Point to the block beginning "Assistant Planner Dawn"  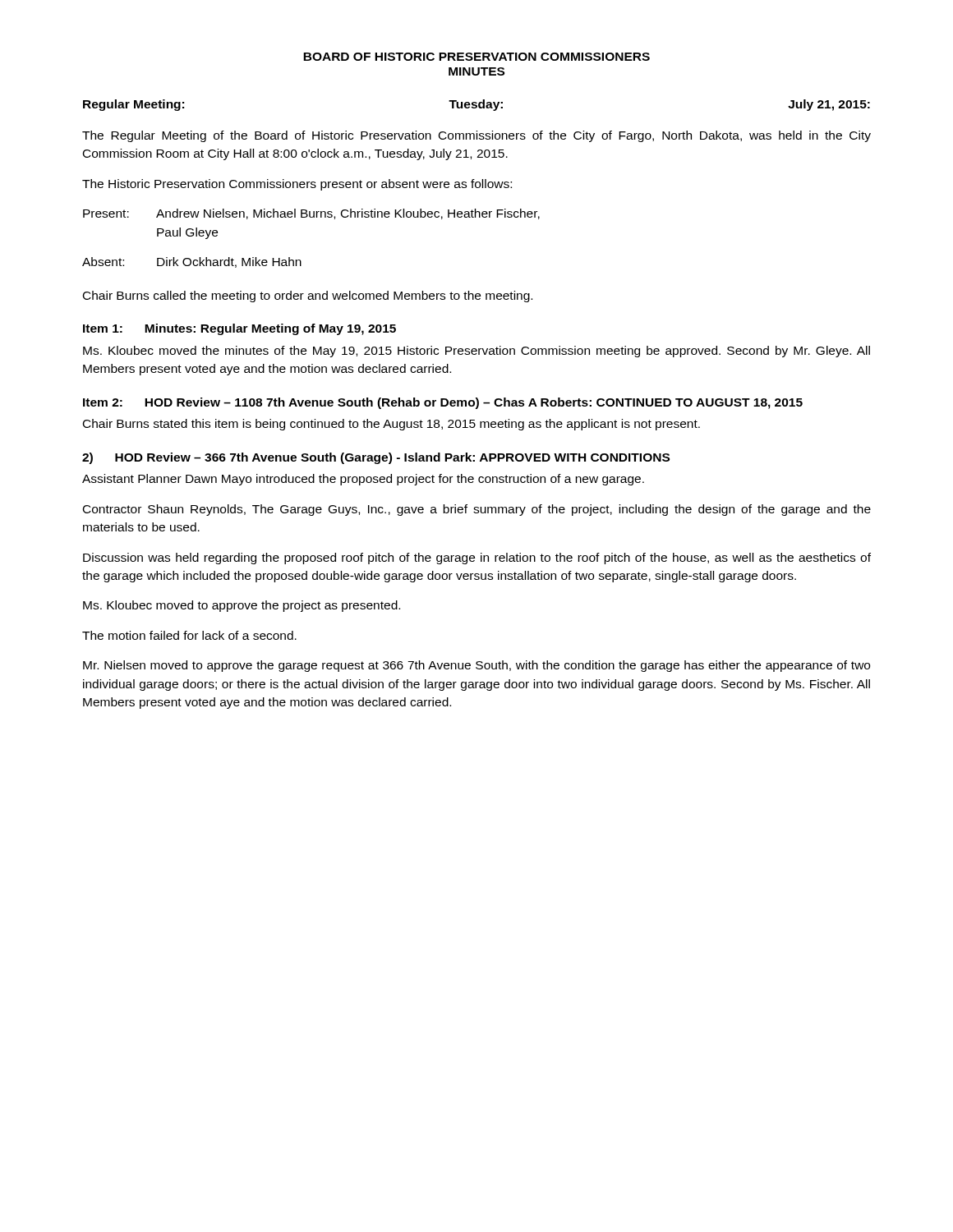(x=476, y=479)
